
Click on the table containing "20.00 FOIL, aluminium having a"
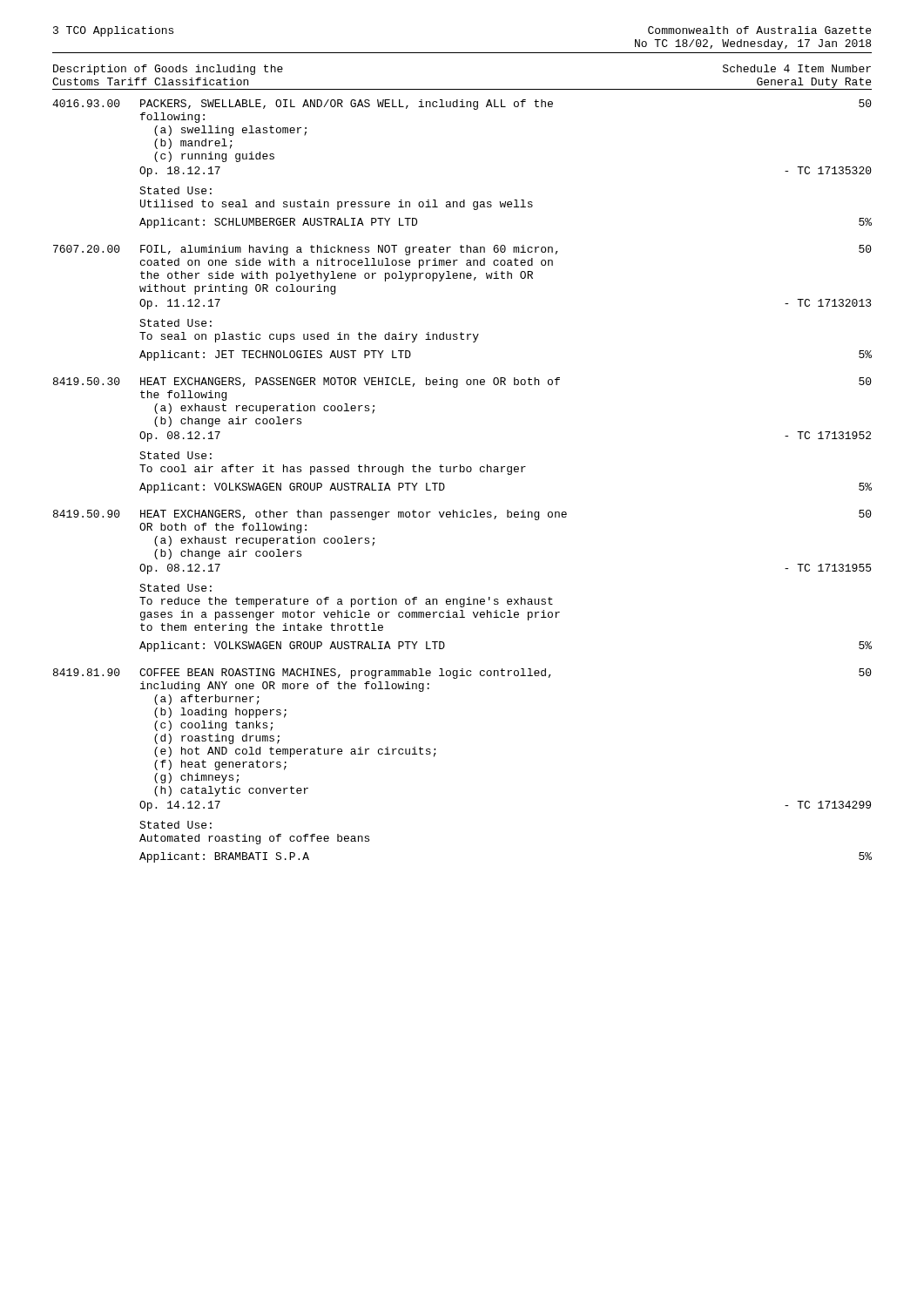[462, 302]
